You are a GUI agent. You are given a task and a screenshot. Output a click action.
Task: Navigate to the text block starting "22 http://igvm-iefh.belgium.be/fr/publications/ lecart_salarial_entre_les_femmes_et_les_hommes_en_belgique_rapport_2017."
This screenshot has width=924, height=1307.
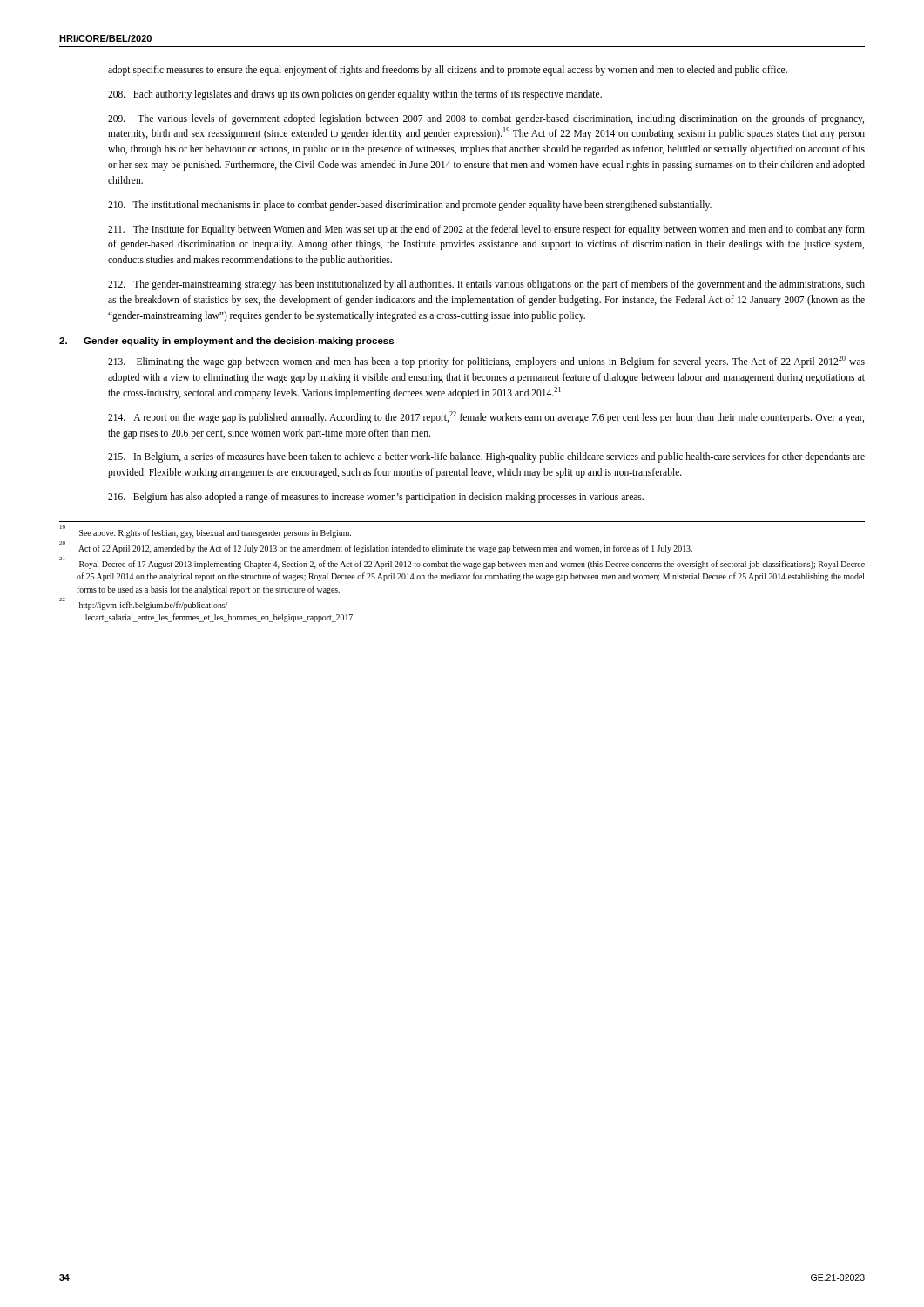click(x=207, y=611)
